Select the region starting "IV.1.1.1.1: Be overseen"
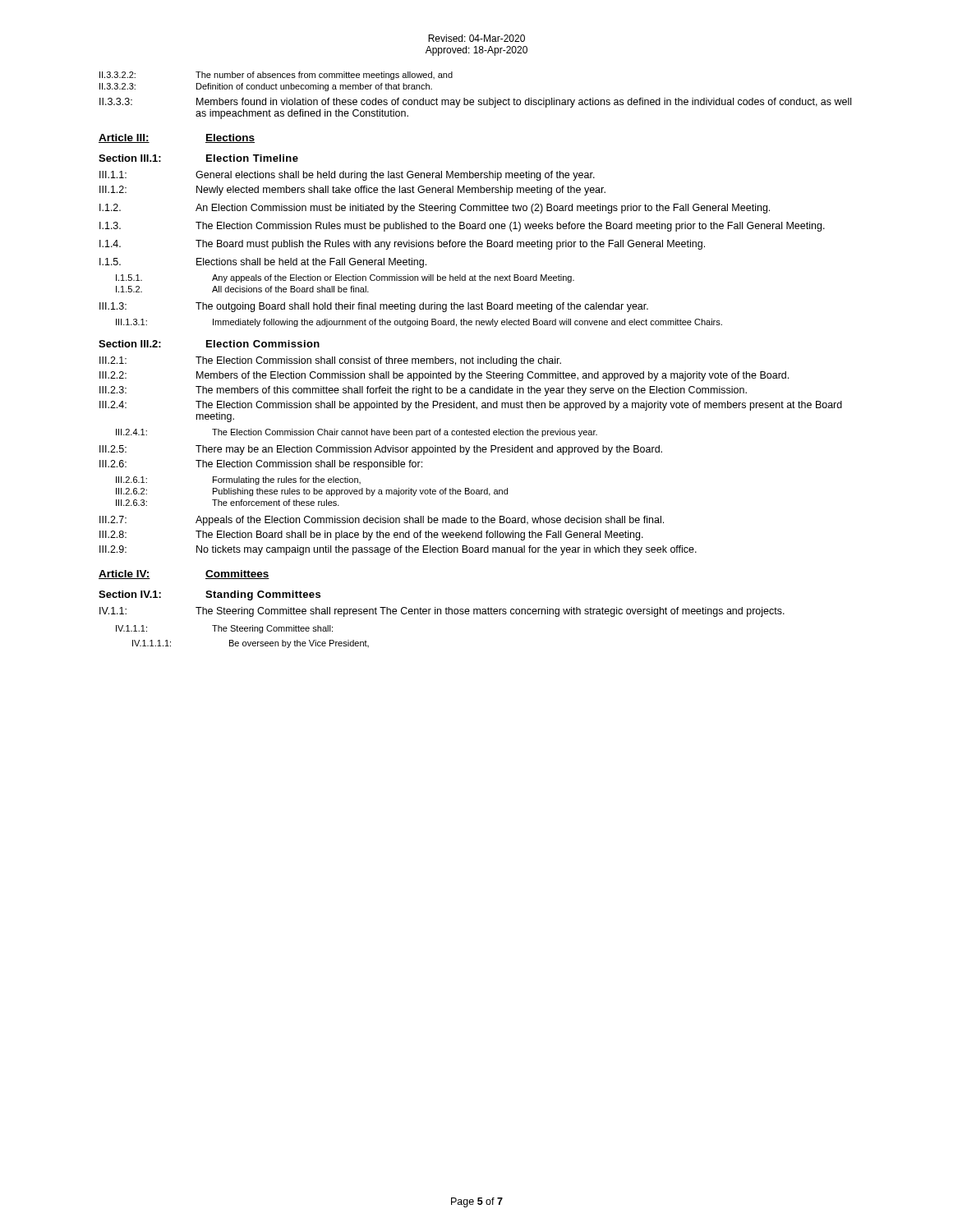 tap(251, 644)
